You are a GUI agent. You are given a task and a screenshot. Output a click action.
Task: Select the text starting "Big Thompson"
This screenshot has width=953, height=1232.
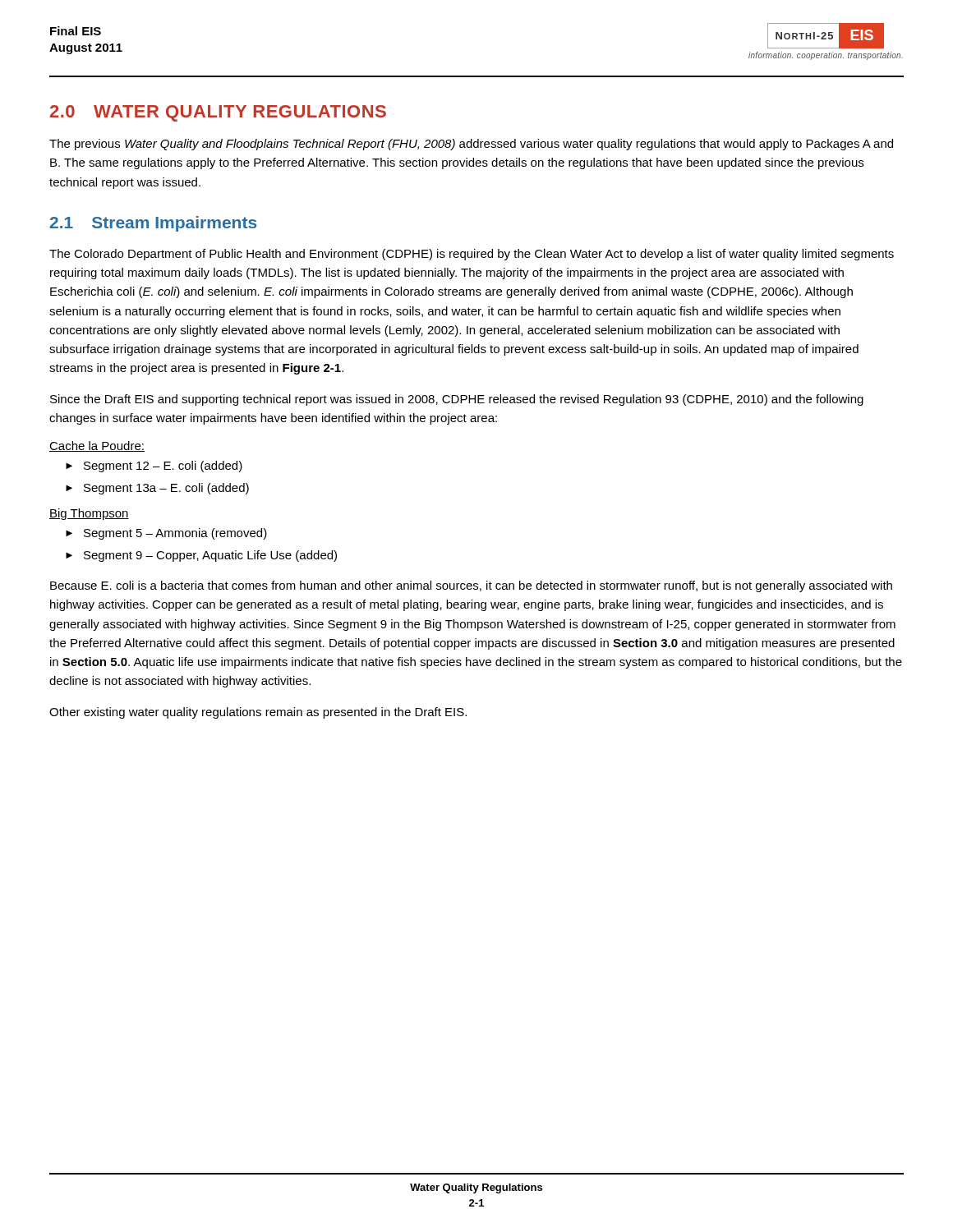pos(89,513)
